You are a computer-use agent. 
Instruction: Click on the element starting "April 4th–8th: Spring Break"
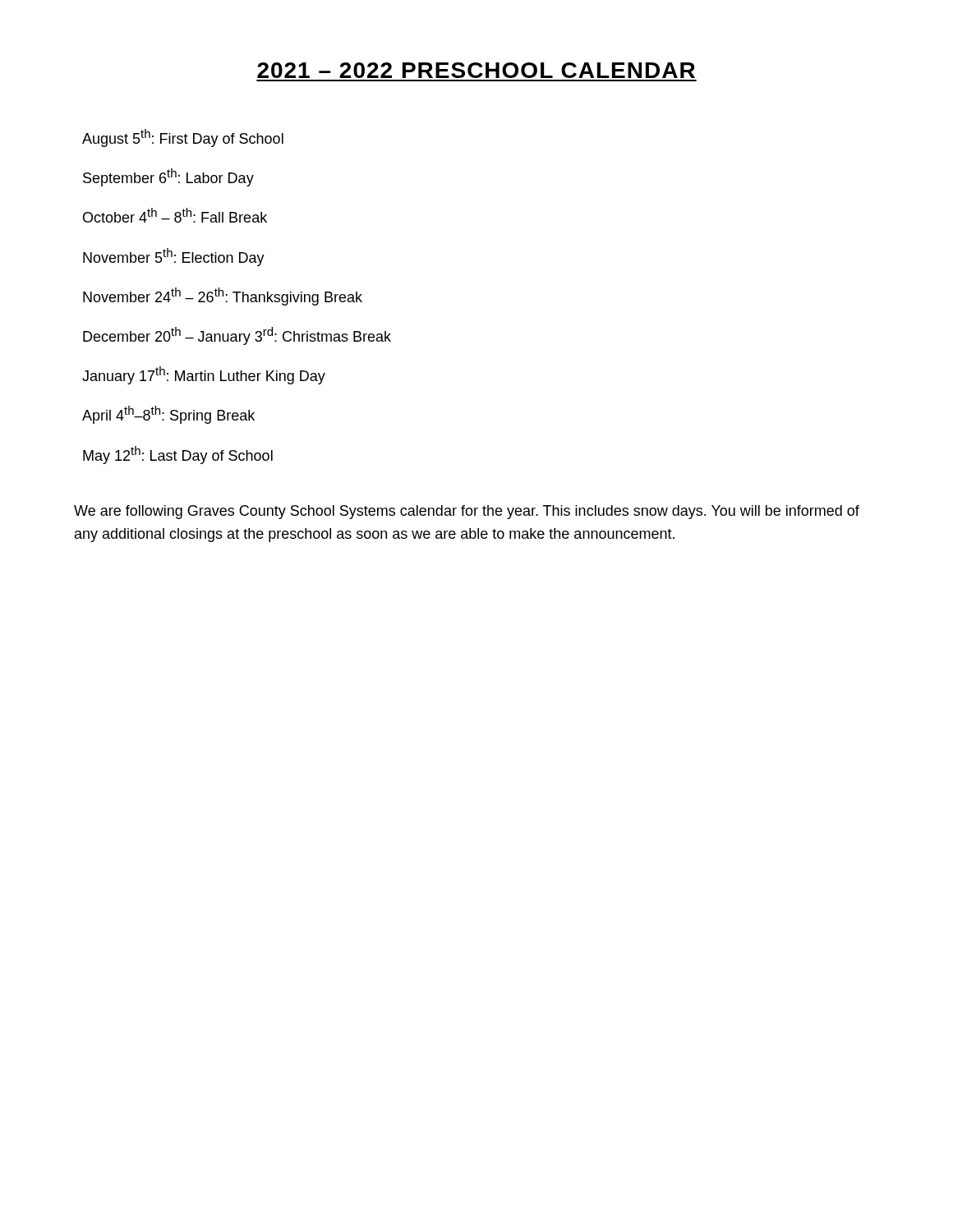(x=168, y=414)
